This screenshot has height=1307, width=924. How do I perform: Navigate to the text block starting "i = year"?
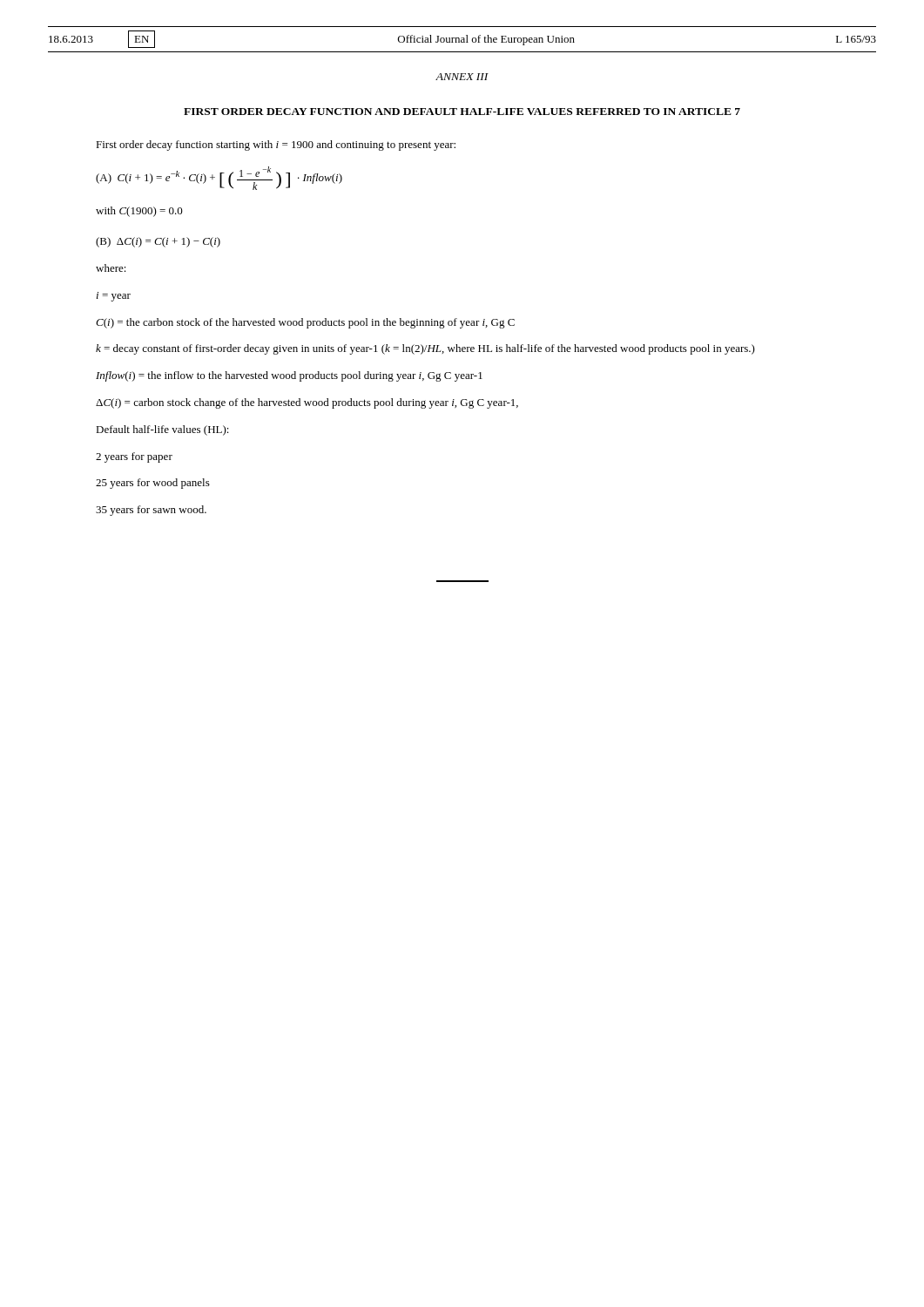point(113,295)
